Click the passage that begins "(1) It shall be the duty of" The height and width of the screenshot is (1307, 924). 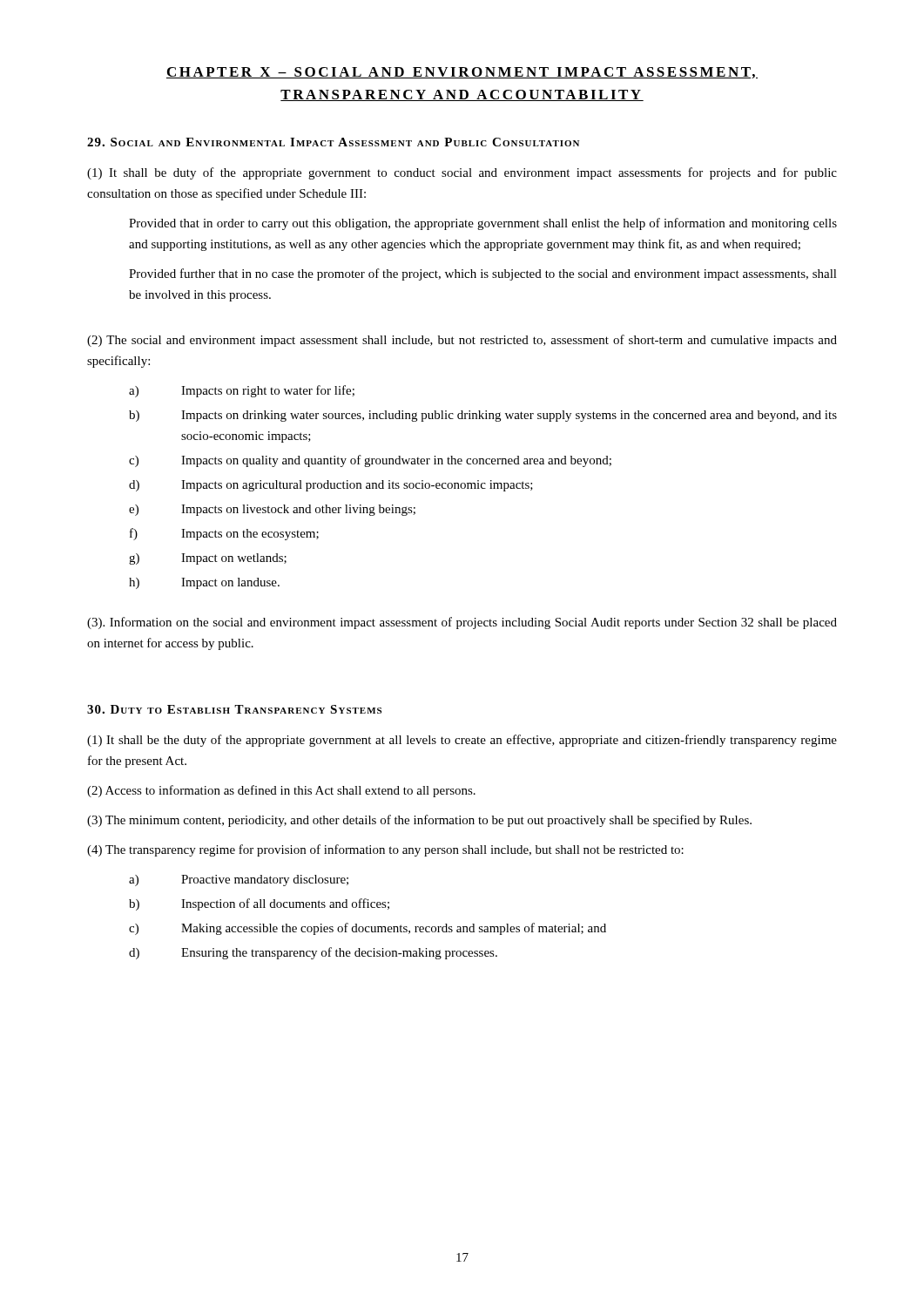[x=462, y=750]
